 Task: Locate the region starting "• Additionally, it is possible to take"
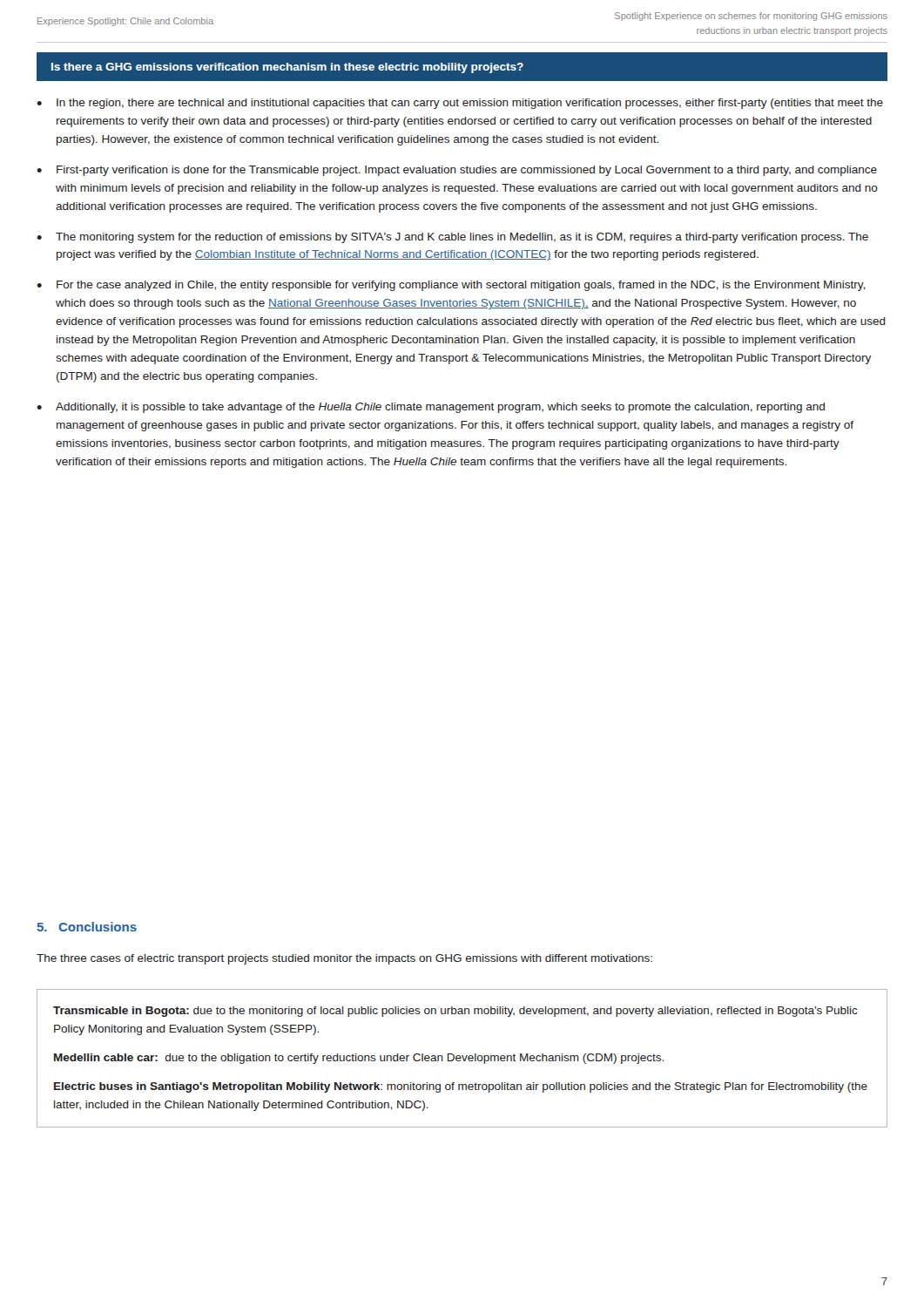462,435
